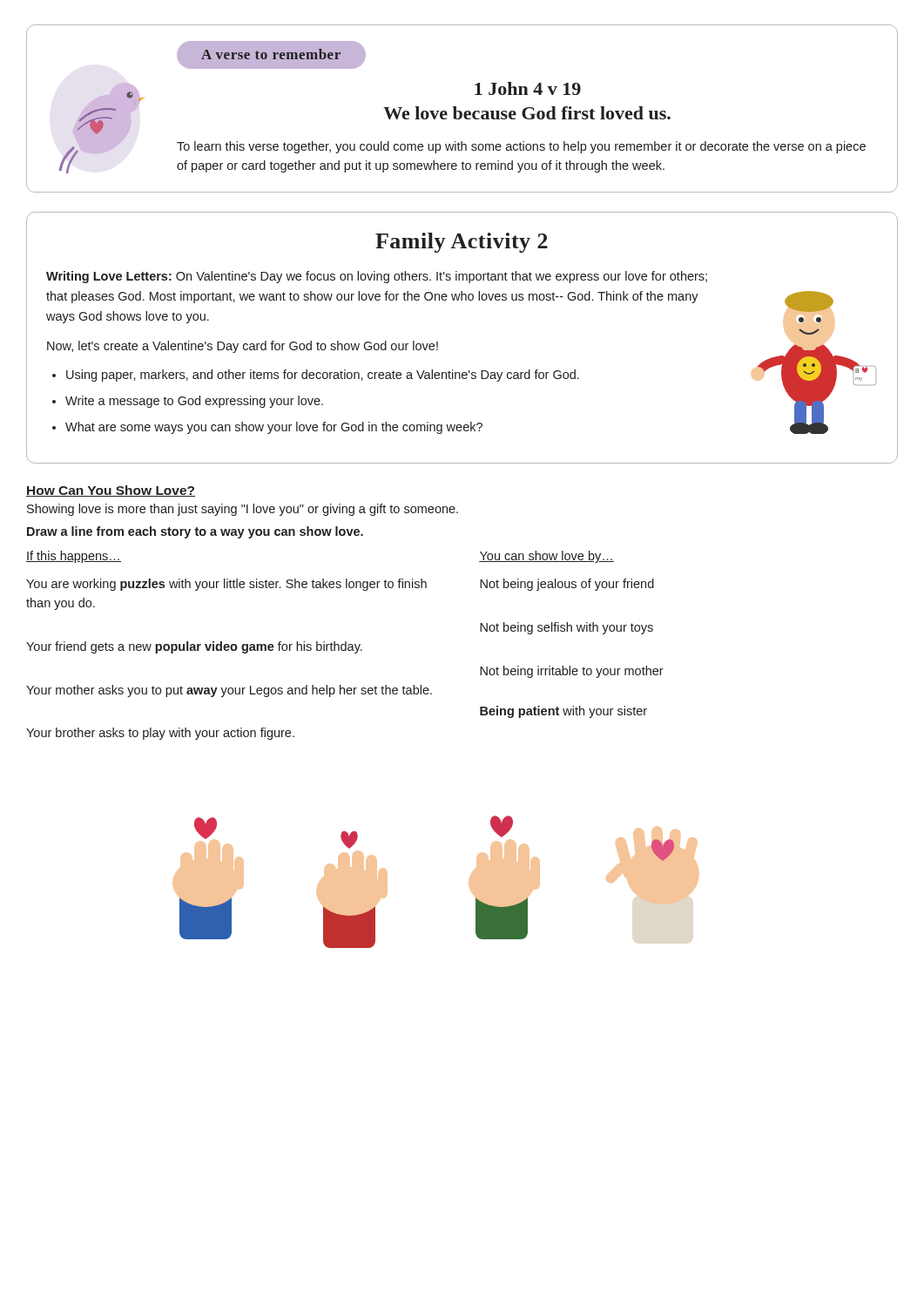Viewport: 924px width, 1307px height.
Task: Point to the region starting "Now, let's create a Valentine's Day card"
Action: pos(243,346)
